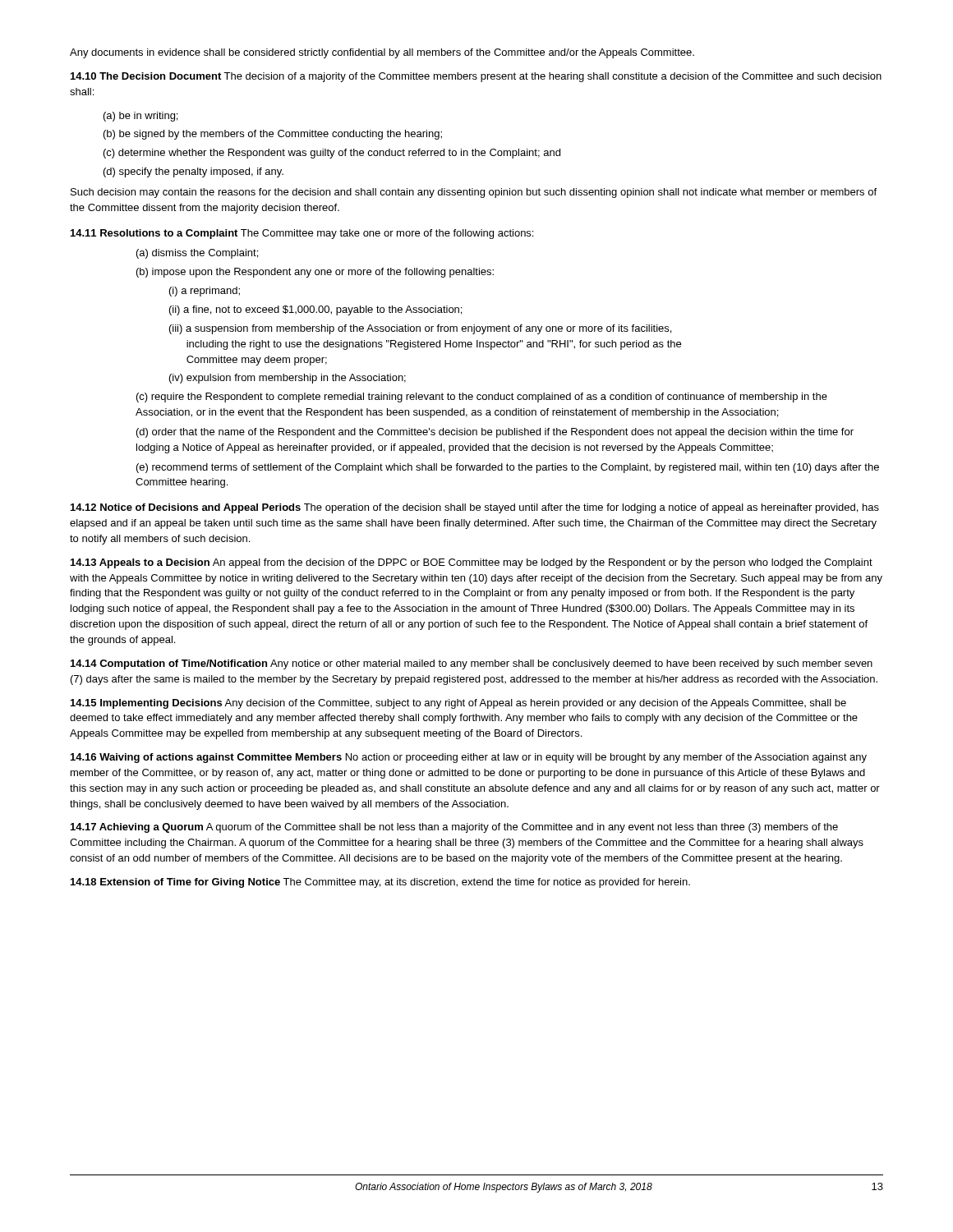Image resolution: width=953 pixels, height=1232 pixels.
Task: Locate the block starting "15 Implementing Decisions Any decision"
Action: (464, 718)
